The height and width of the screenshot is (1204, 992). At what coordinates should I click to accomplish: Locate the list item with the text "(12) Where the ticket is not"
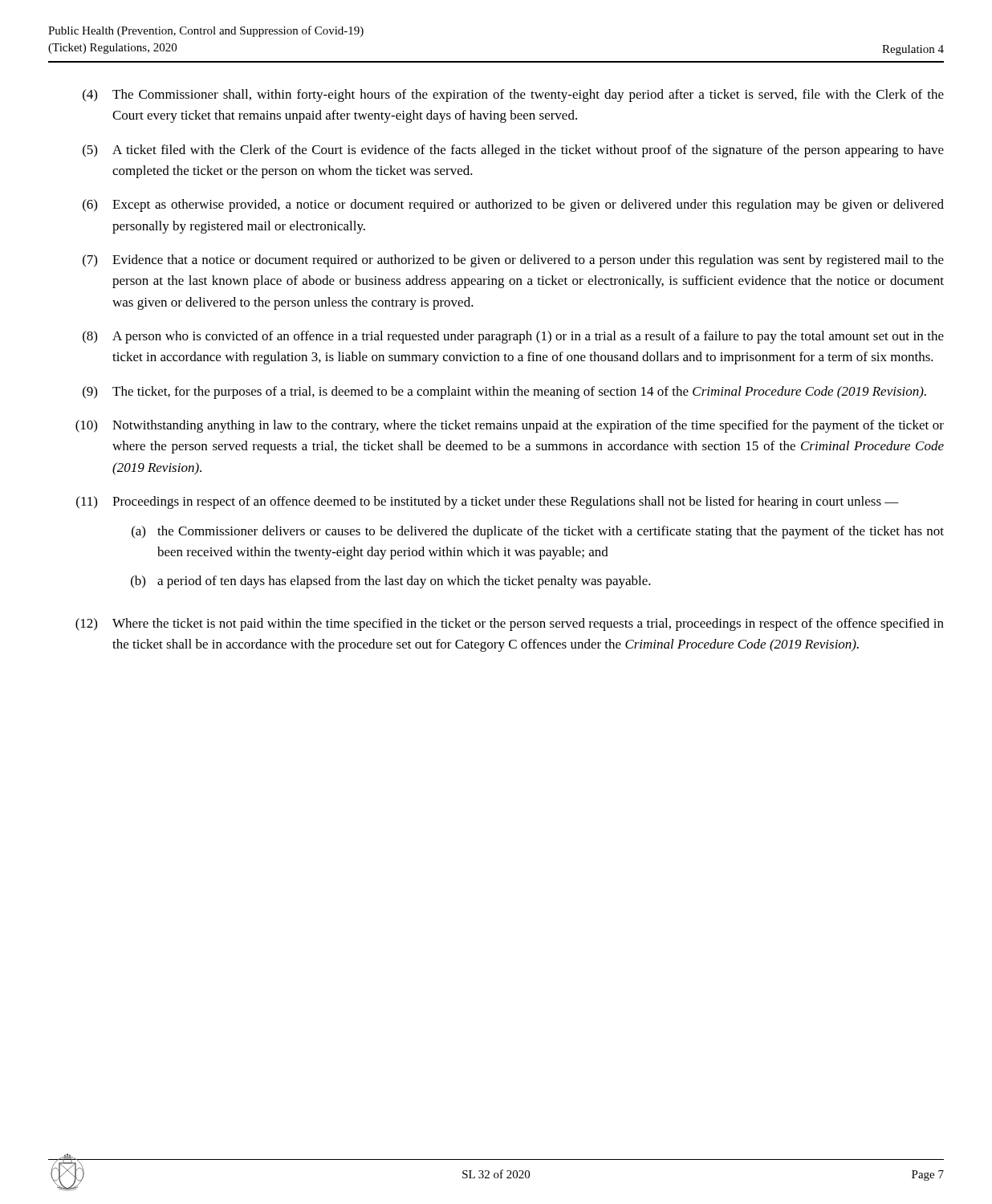click(496, 634)
